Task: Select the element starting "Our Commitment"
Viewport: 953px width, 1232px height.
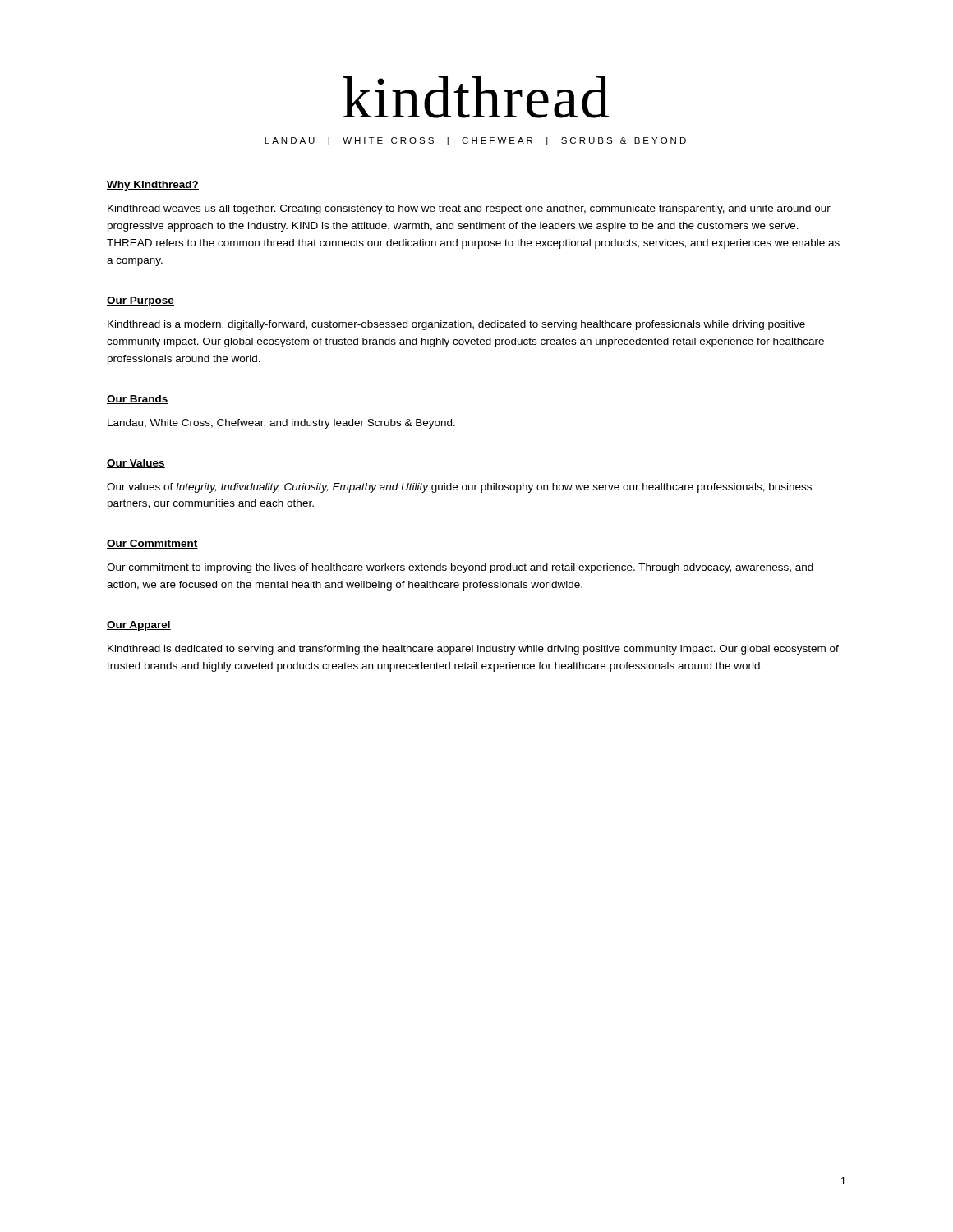Action: [x=152, y=544]
